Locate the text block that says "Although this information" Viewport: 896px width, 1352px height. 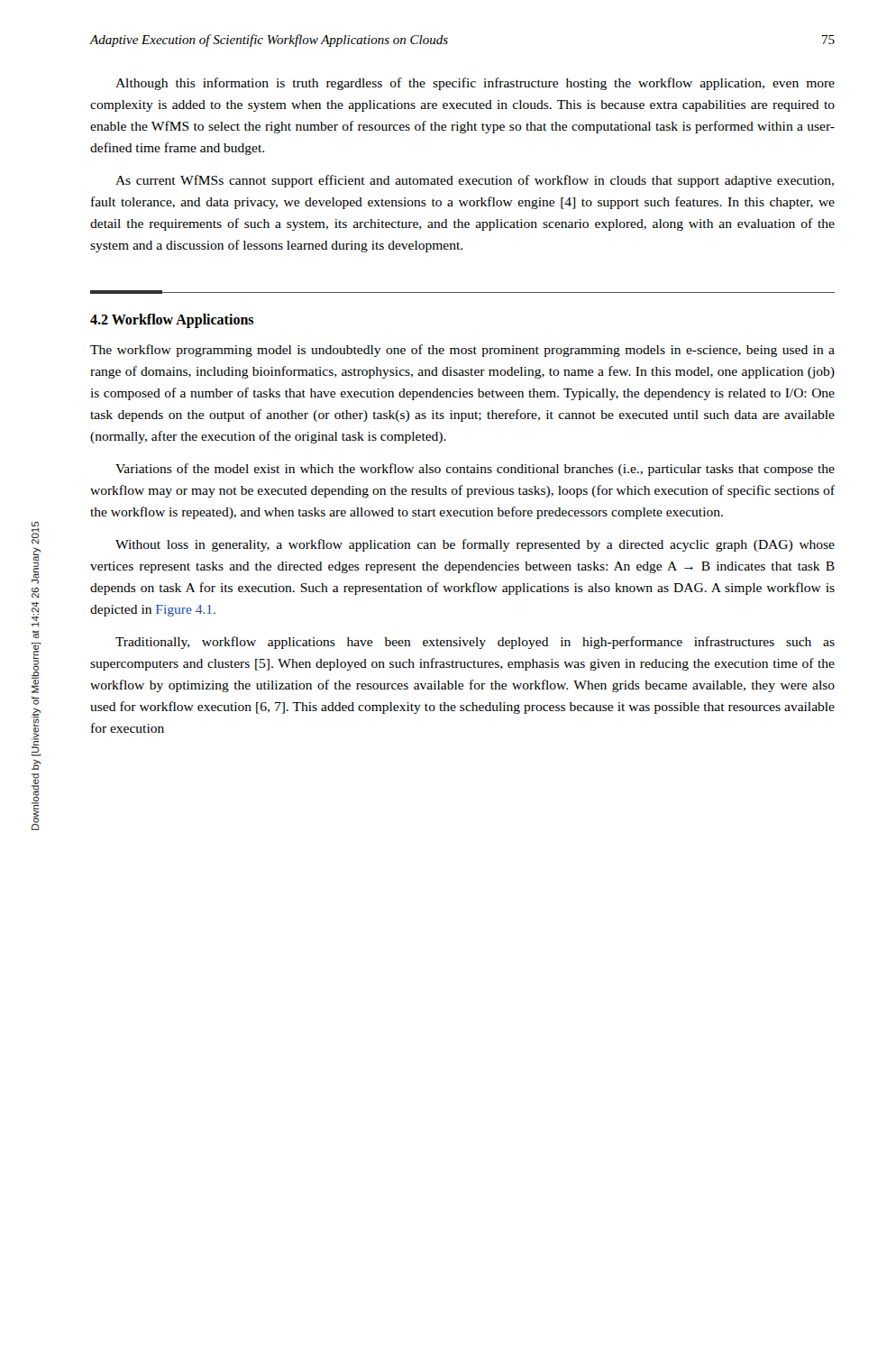point(462,115)
